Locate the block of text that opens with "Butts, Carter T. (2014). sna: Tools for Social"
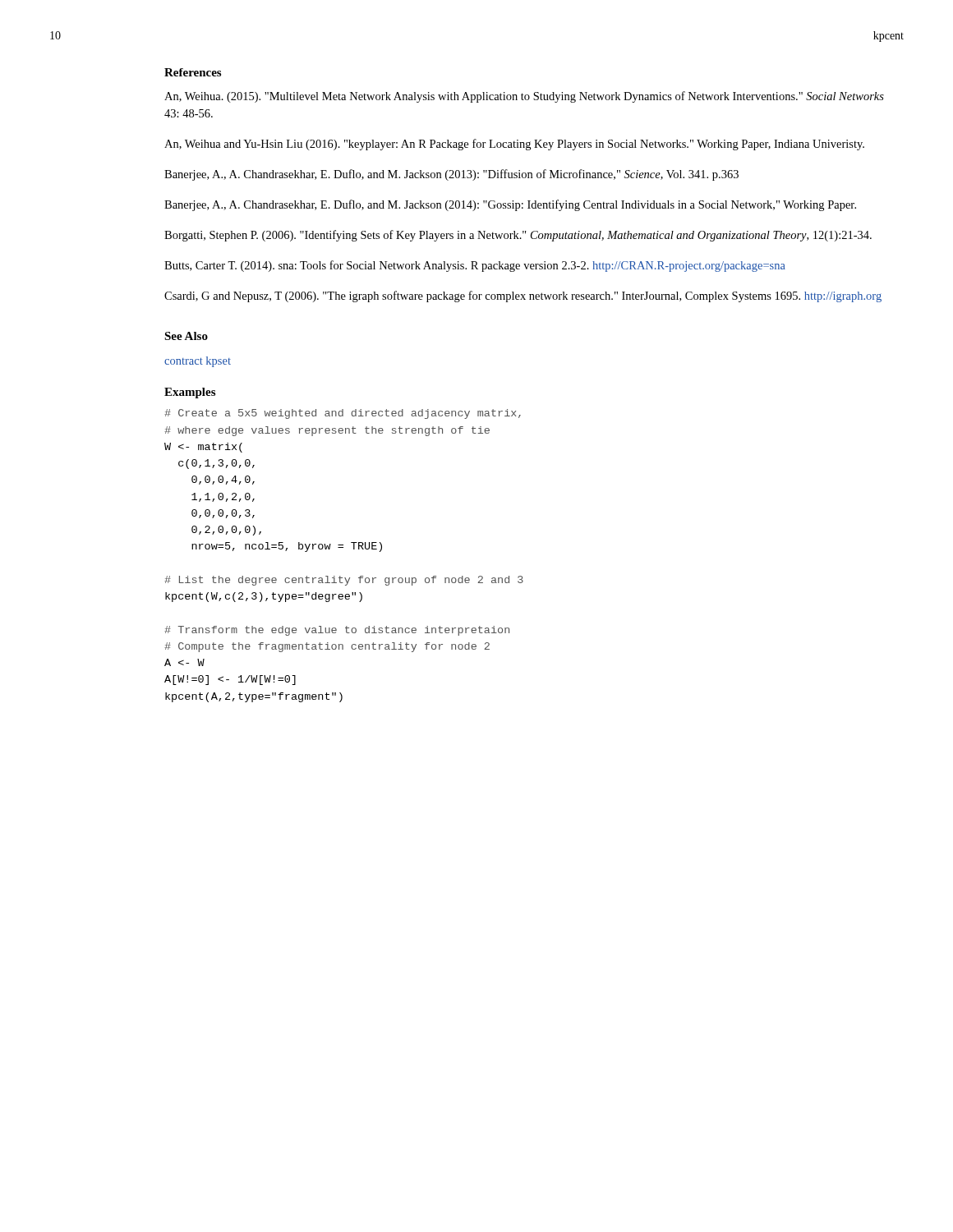Viewport: 953px width, 1232px height. pos(475,265)
